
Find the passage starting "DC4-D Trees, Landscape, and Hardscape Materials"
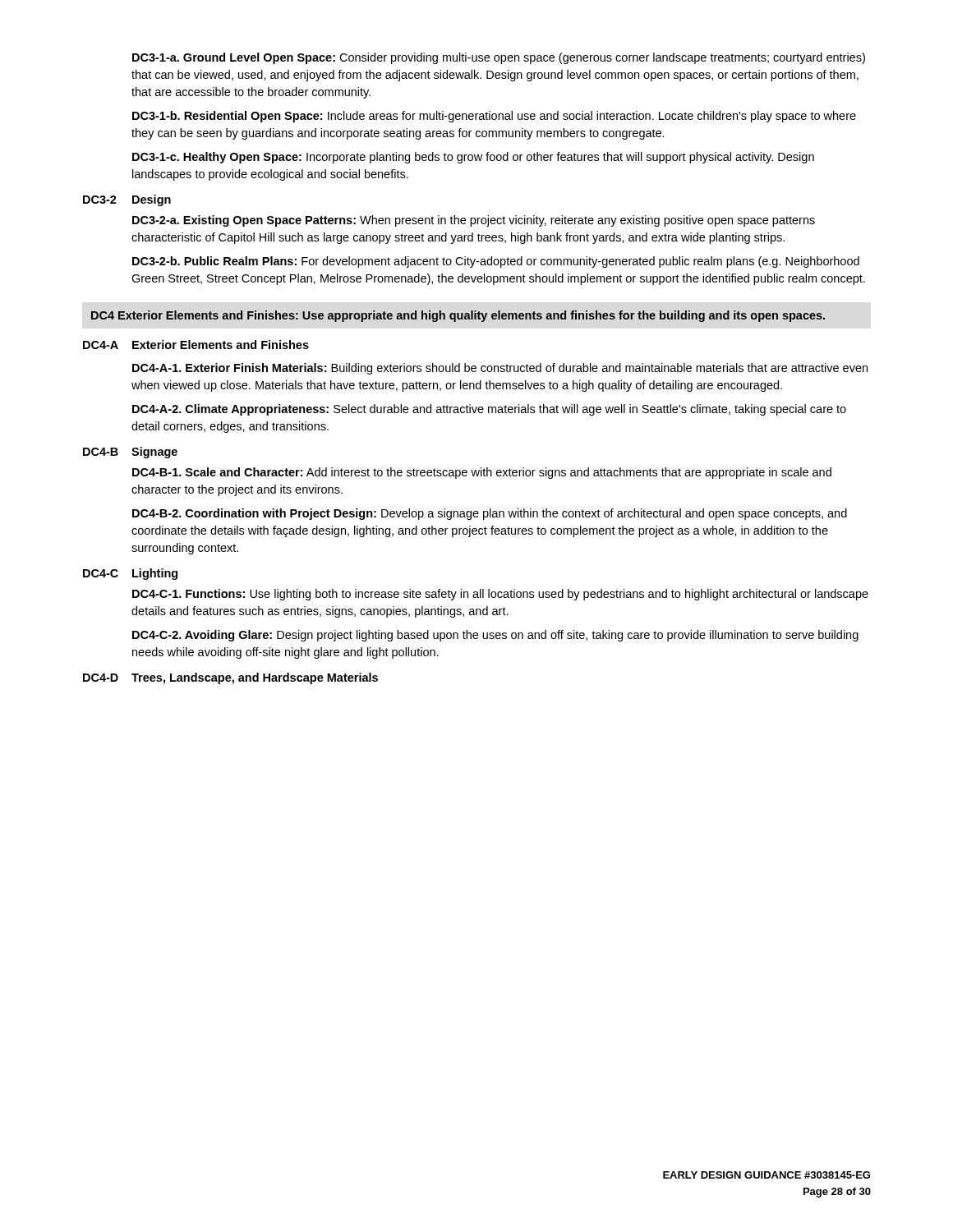click(x=230, y=678)
